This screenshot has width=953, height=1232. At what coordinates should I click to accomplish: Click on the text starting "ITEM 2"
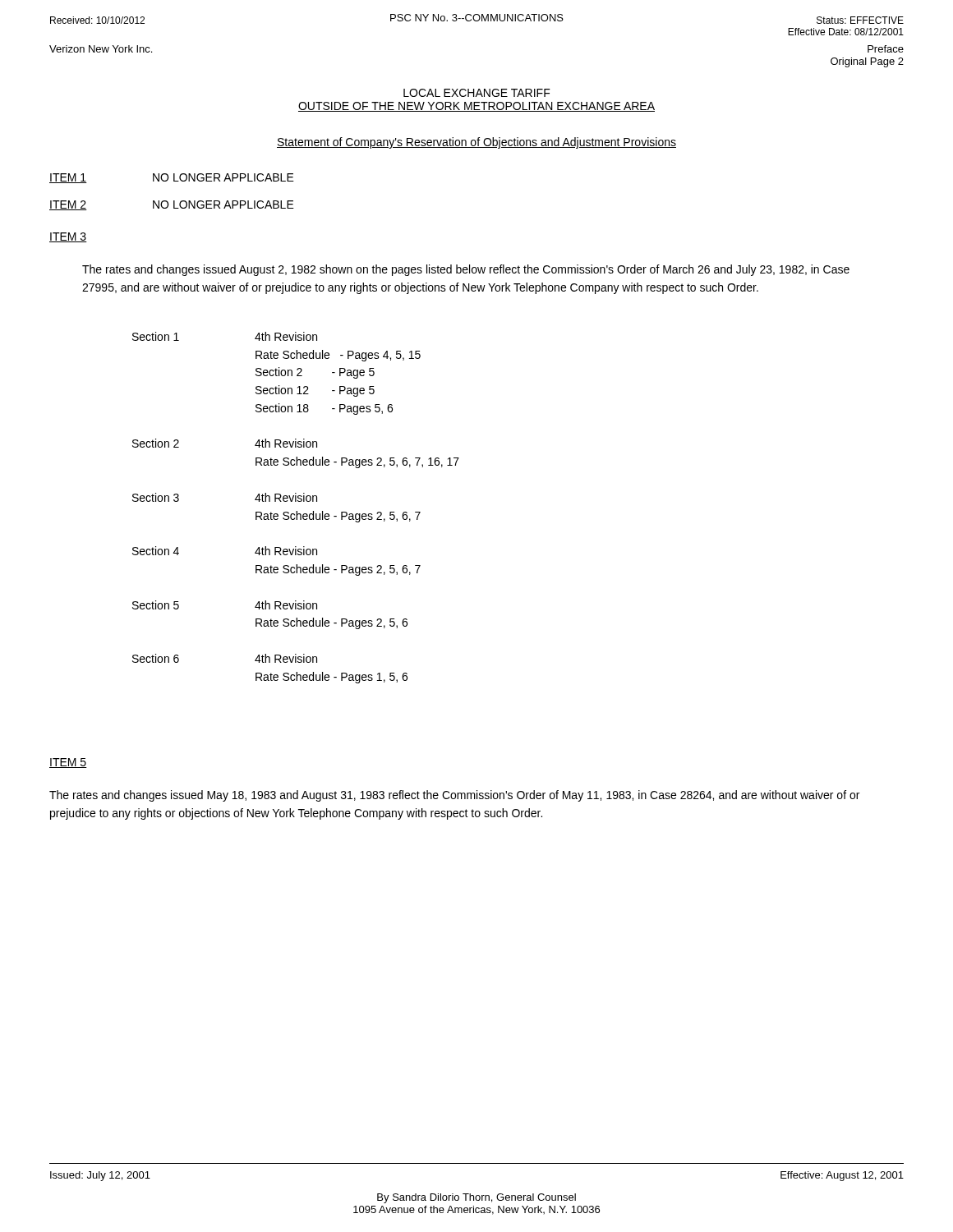pos(68,205)
